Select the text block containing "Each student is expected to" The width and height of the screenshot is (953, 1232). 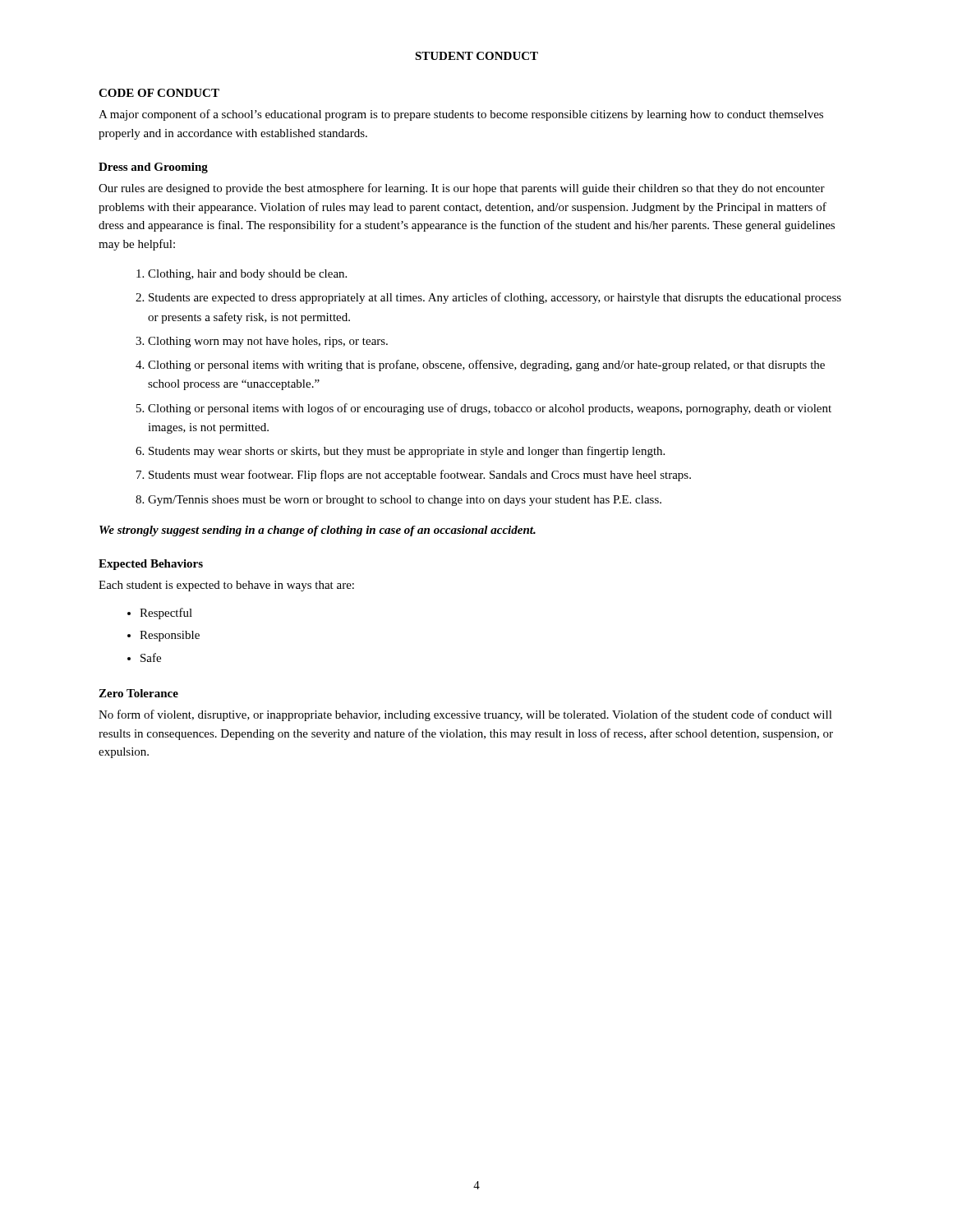227,585
